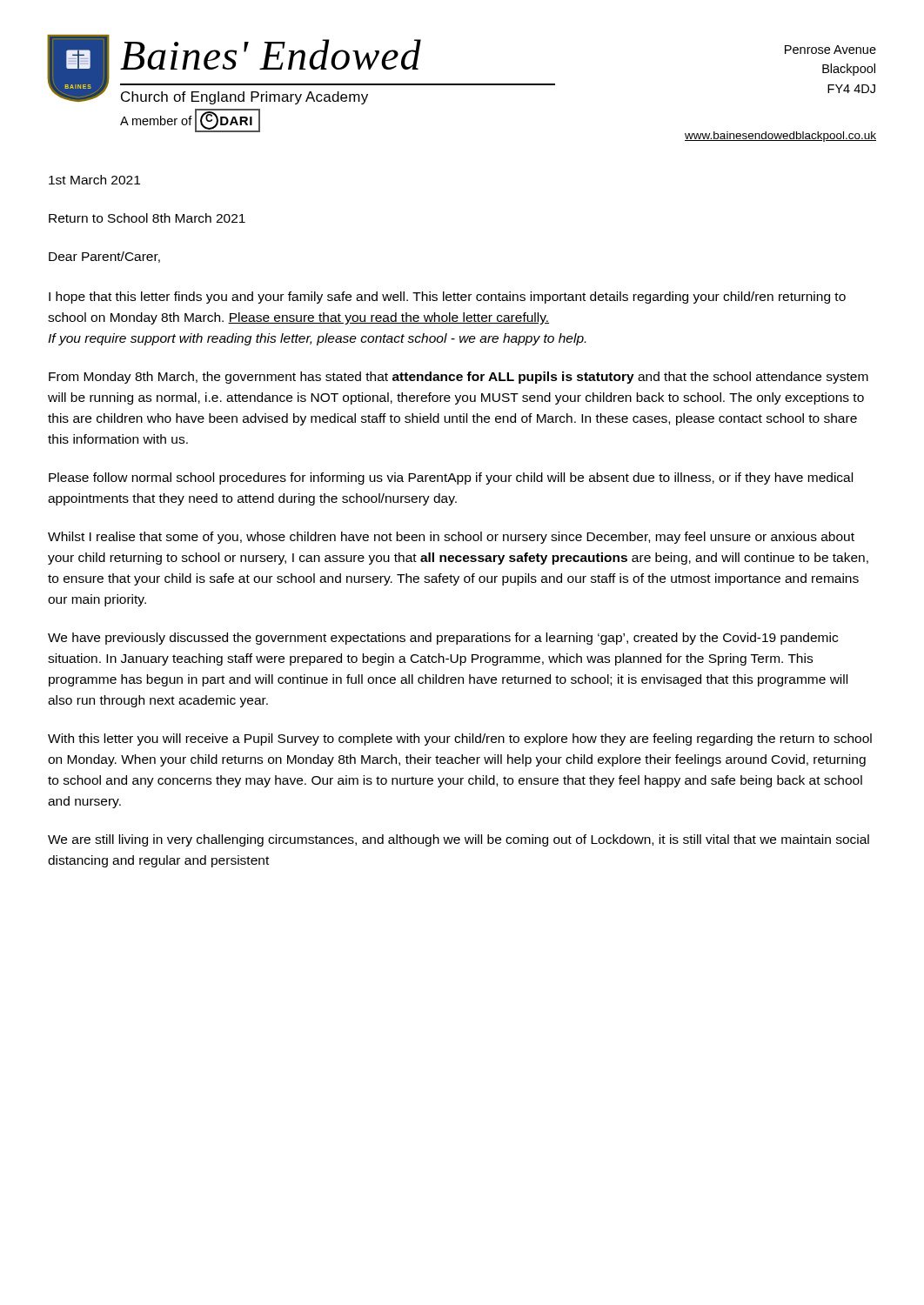Find the block on this page that starts "Whilst I realise"
Screen dimensions: 1305x924
click(x=459, y=568)
